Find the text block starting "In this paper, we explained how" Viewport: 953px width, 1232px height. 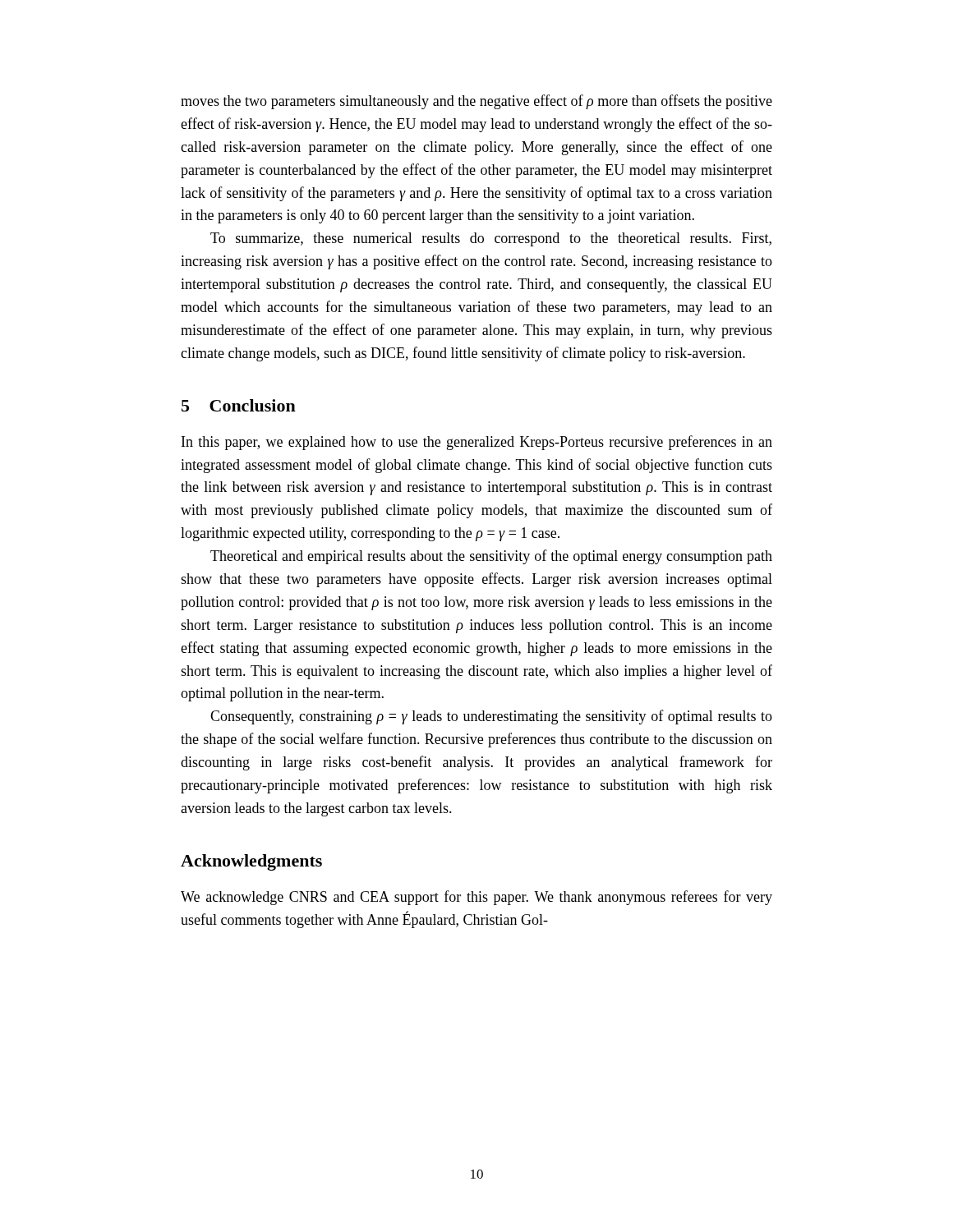pyautogui.click(x=476, y=626)
